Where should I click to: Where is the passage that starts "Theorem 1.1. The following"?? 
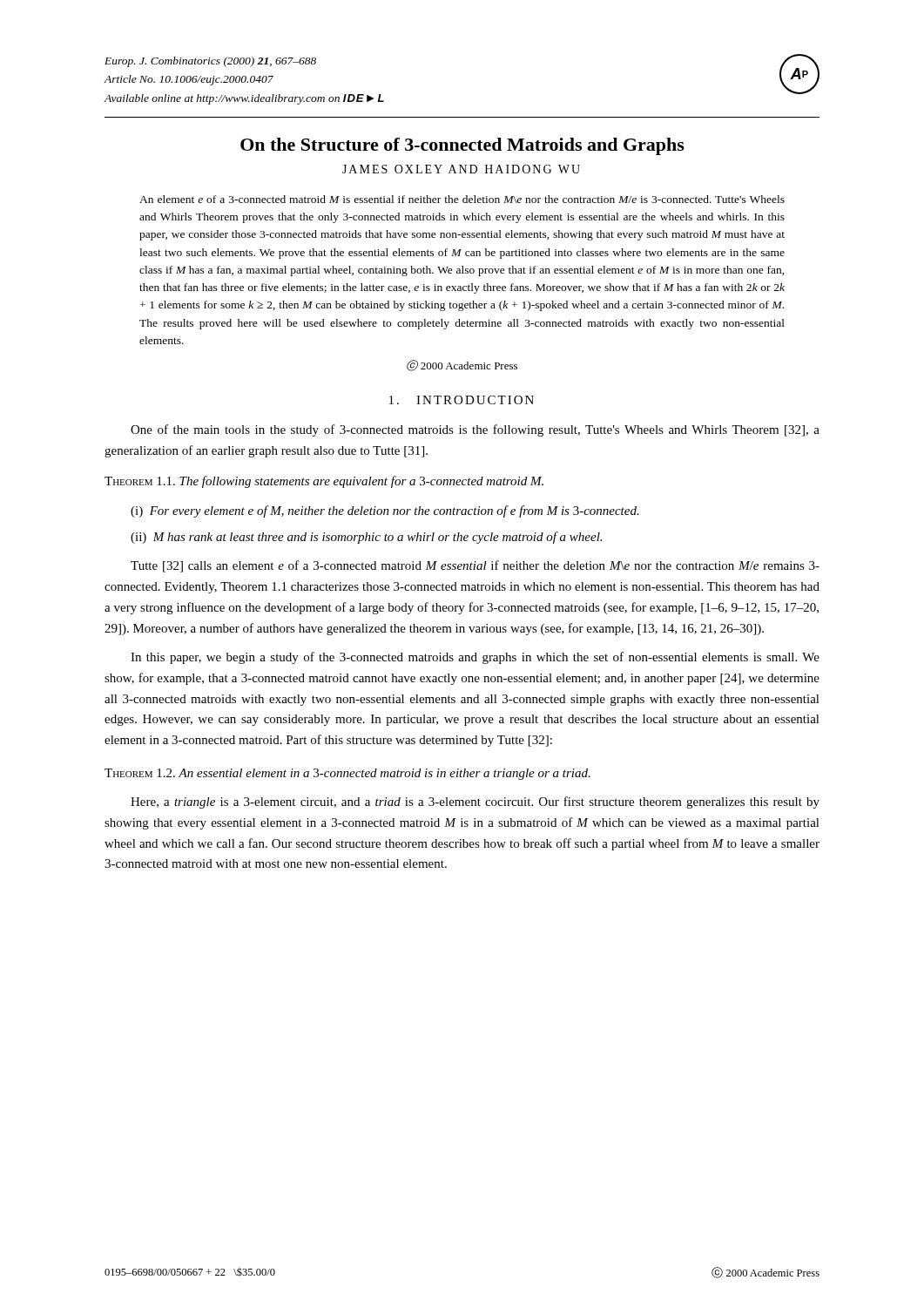(325, 481)
